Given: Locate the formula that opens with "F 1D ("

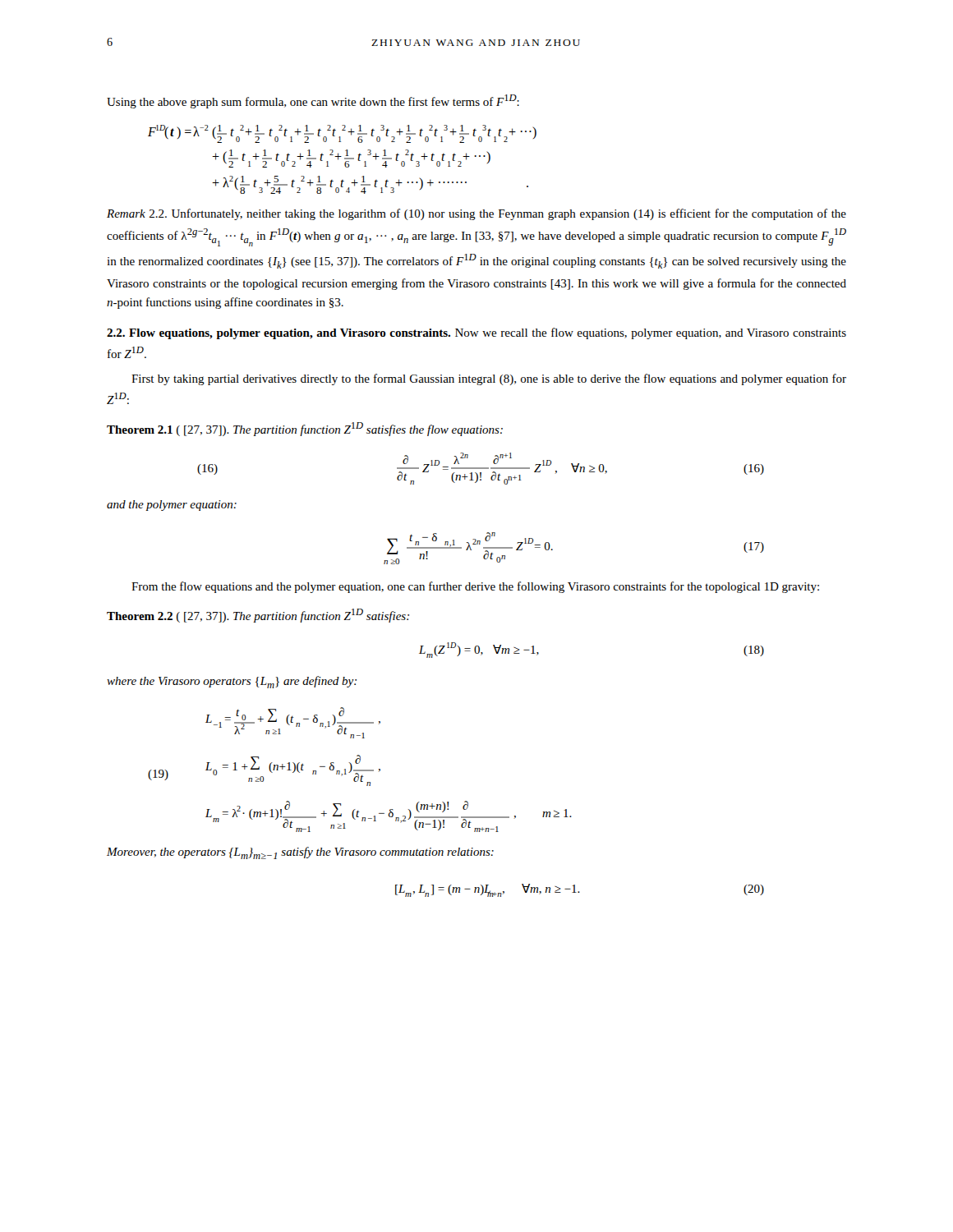Looking at the screenshot, I should (x=476, y=159).
